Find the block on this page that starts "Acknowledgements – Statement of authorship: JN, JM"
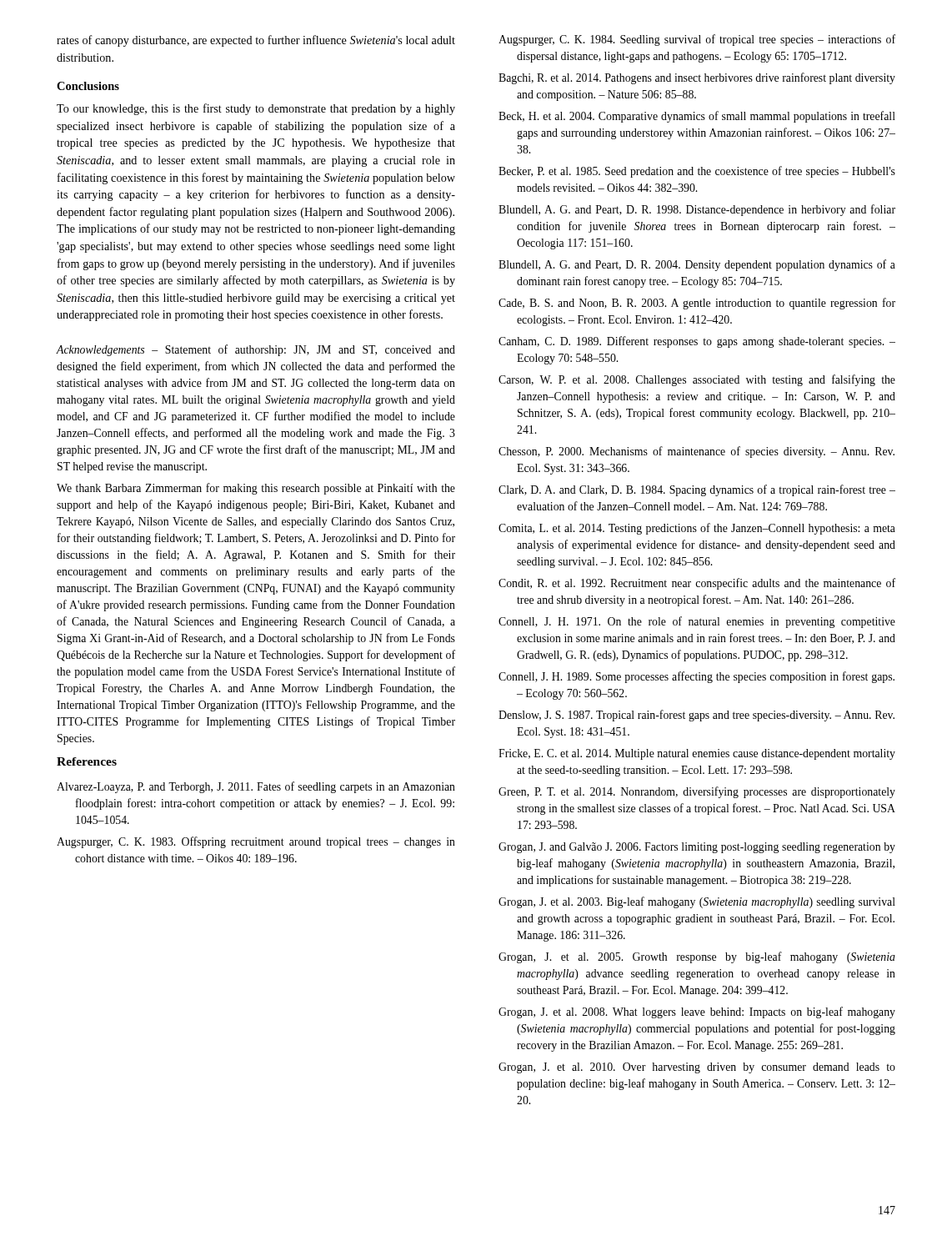 click(x=256, y=545)
